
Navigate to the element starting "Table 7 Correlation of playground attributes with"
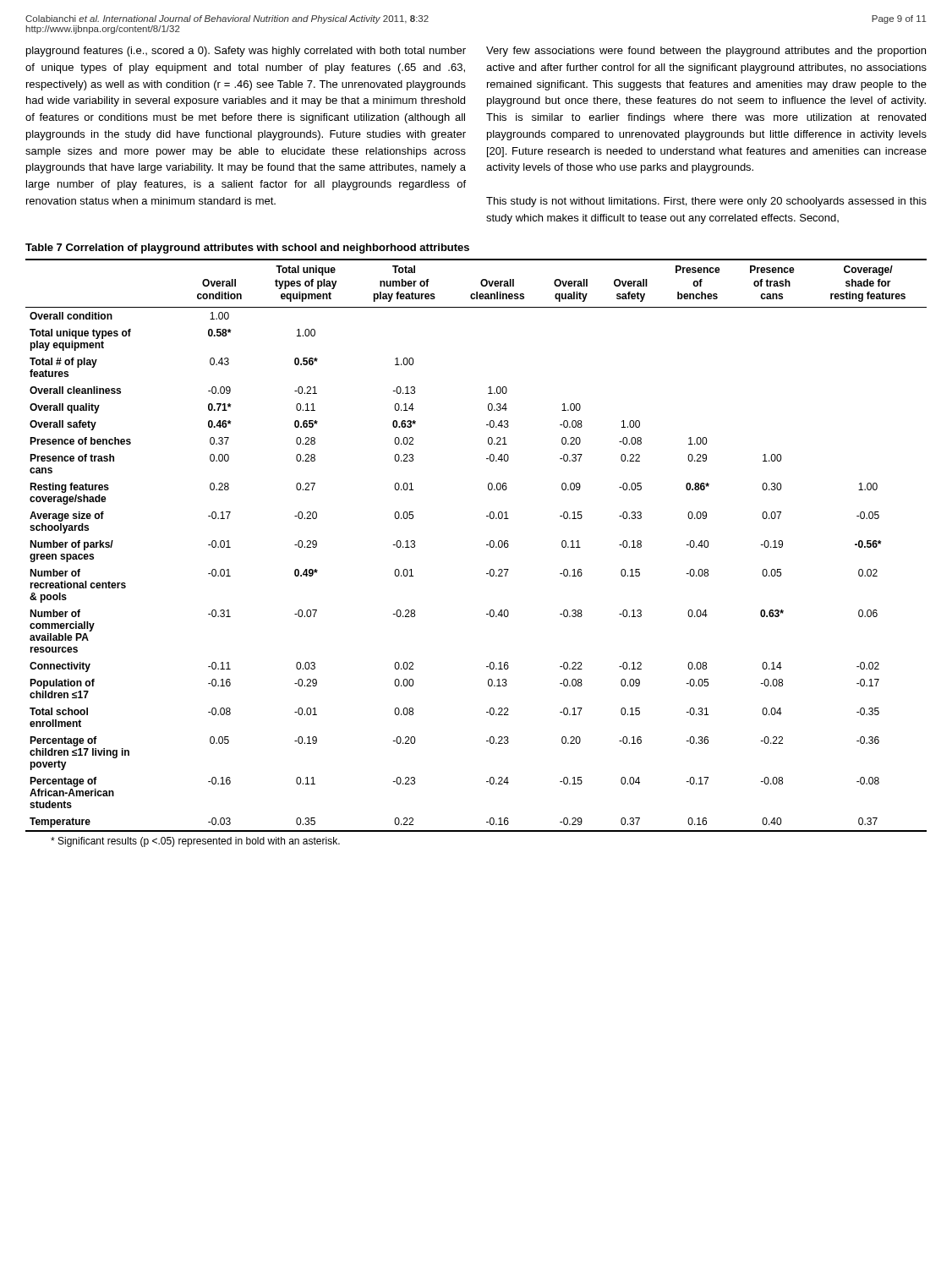248,248
